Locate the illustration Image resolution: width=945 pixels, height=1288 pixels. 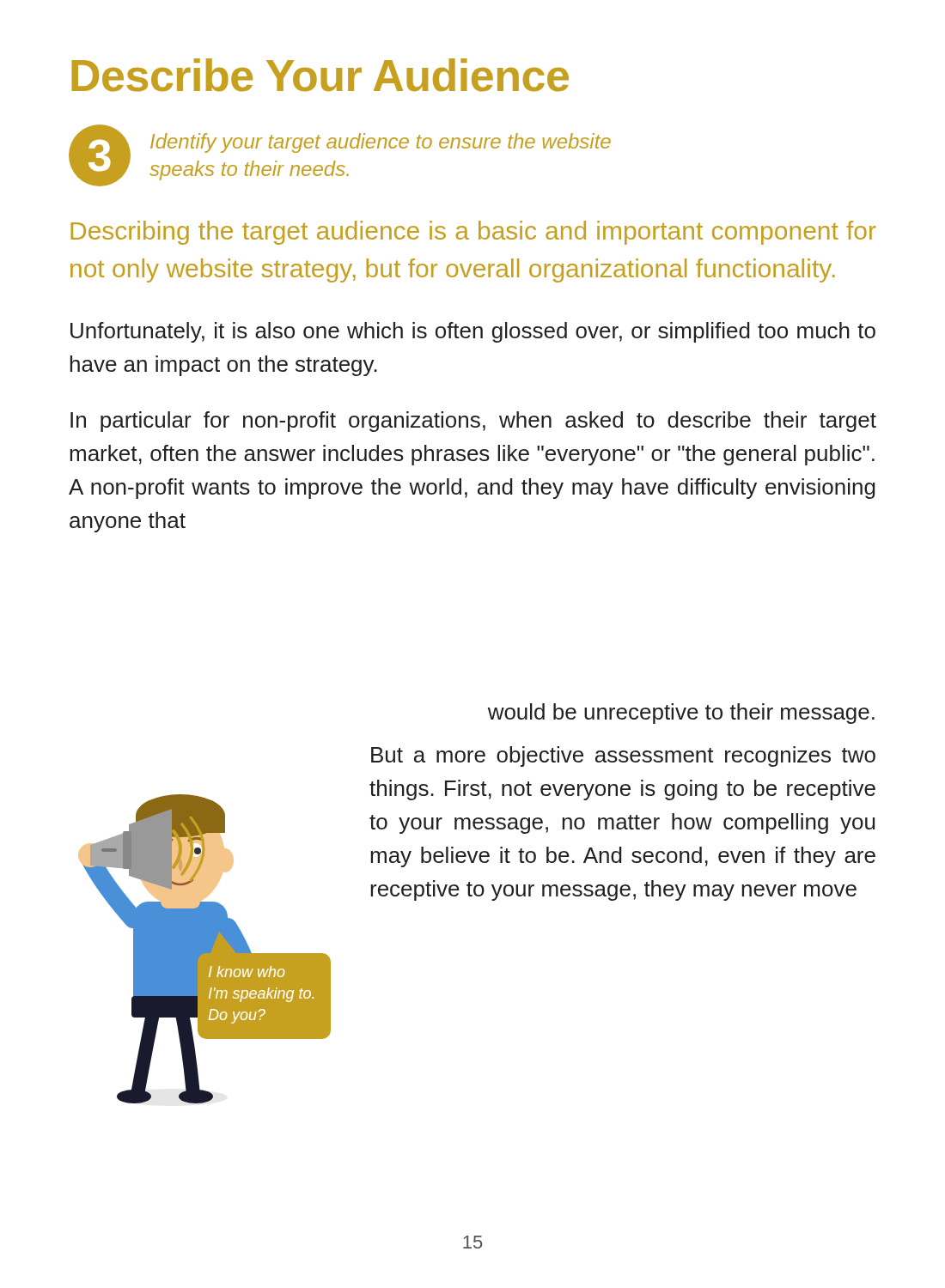215,923
